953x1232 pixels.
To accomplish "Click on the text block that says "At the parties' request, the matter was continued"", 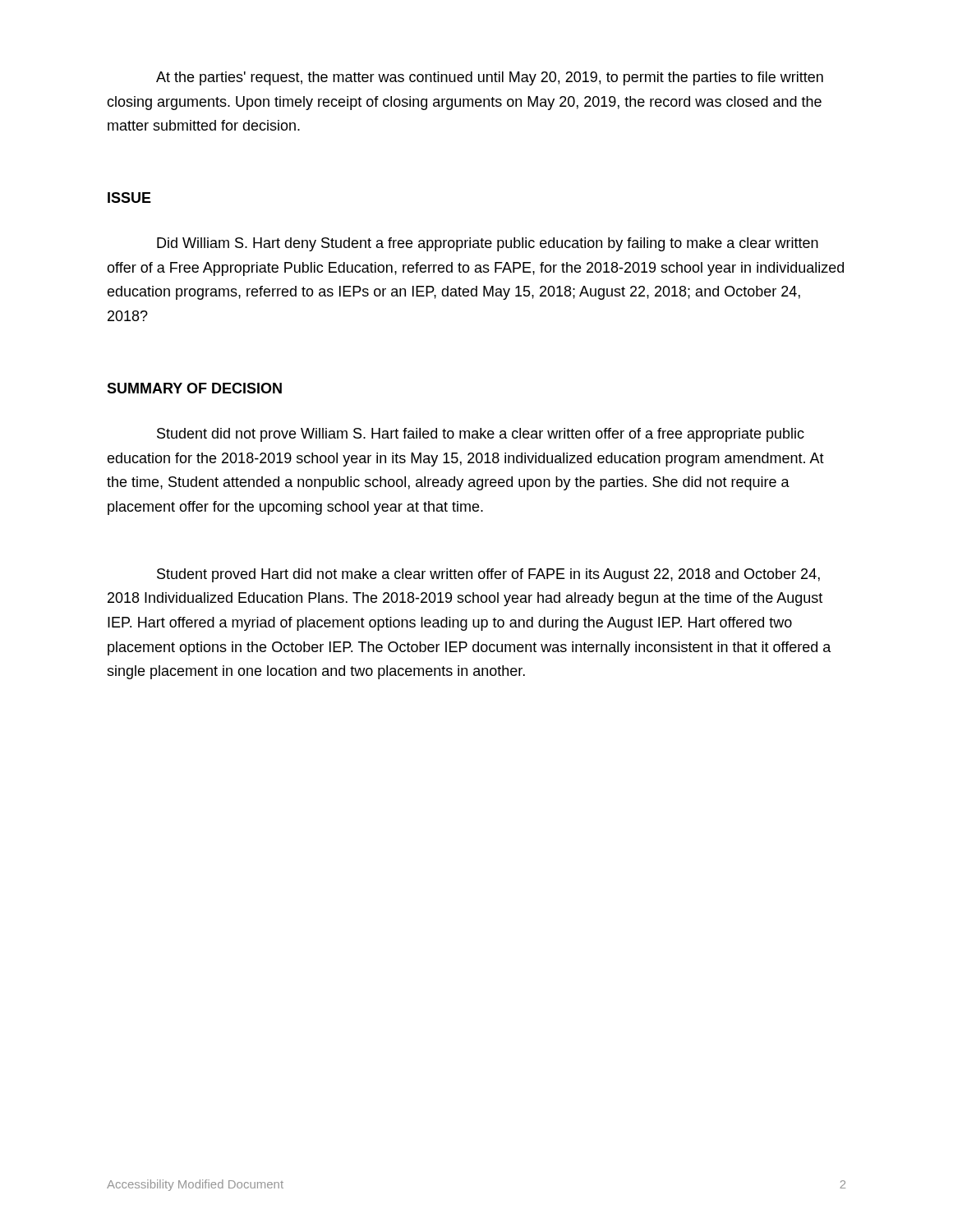I will pos(476,102).
